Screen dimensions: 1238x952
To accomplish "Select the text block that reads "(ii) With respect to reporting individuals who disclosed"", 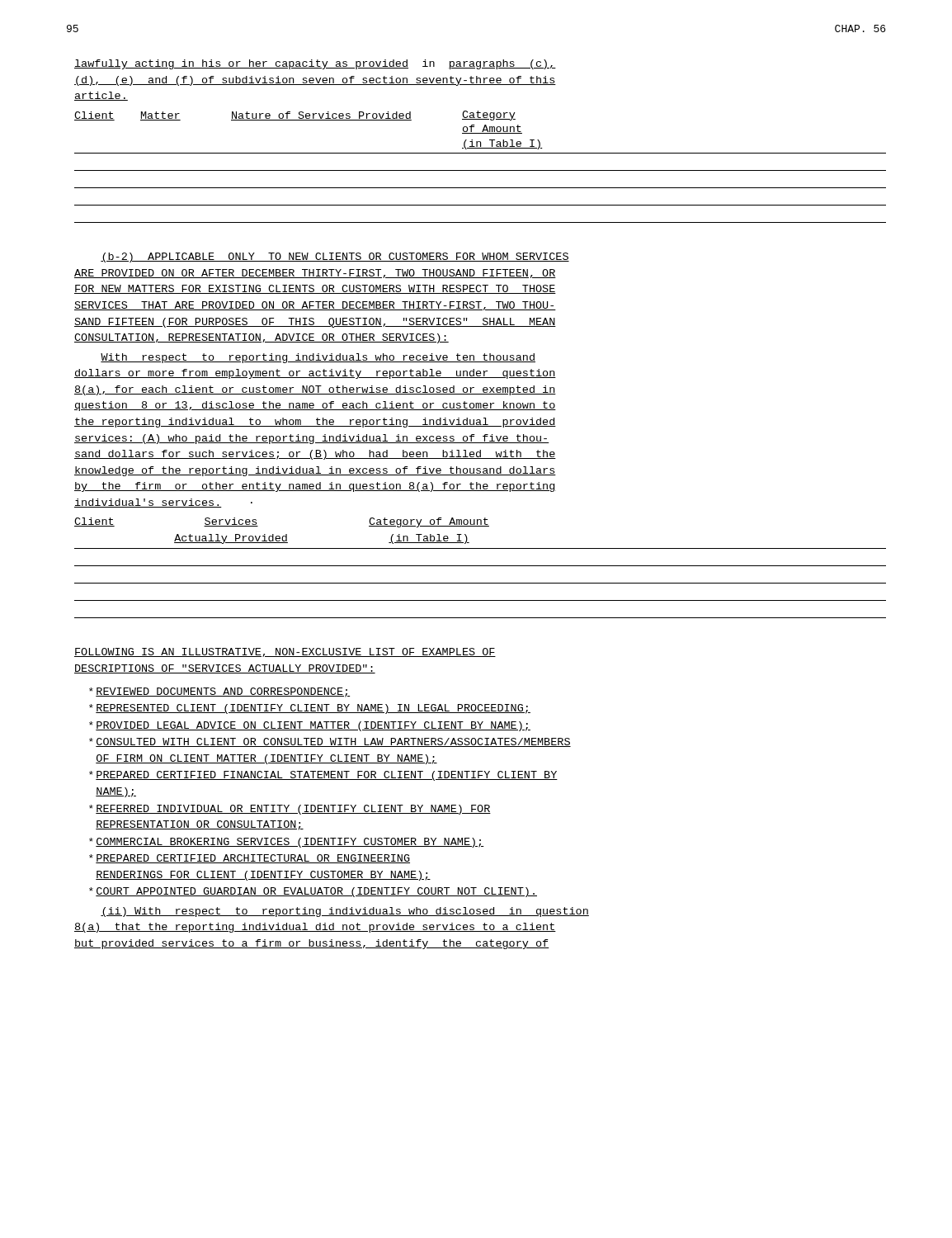I will click(x=332, y=928).
